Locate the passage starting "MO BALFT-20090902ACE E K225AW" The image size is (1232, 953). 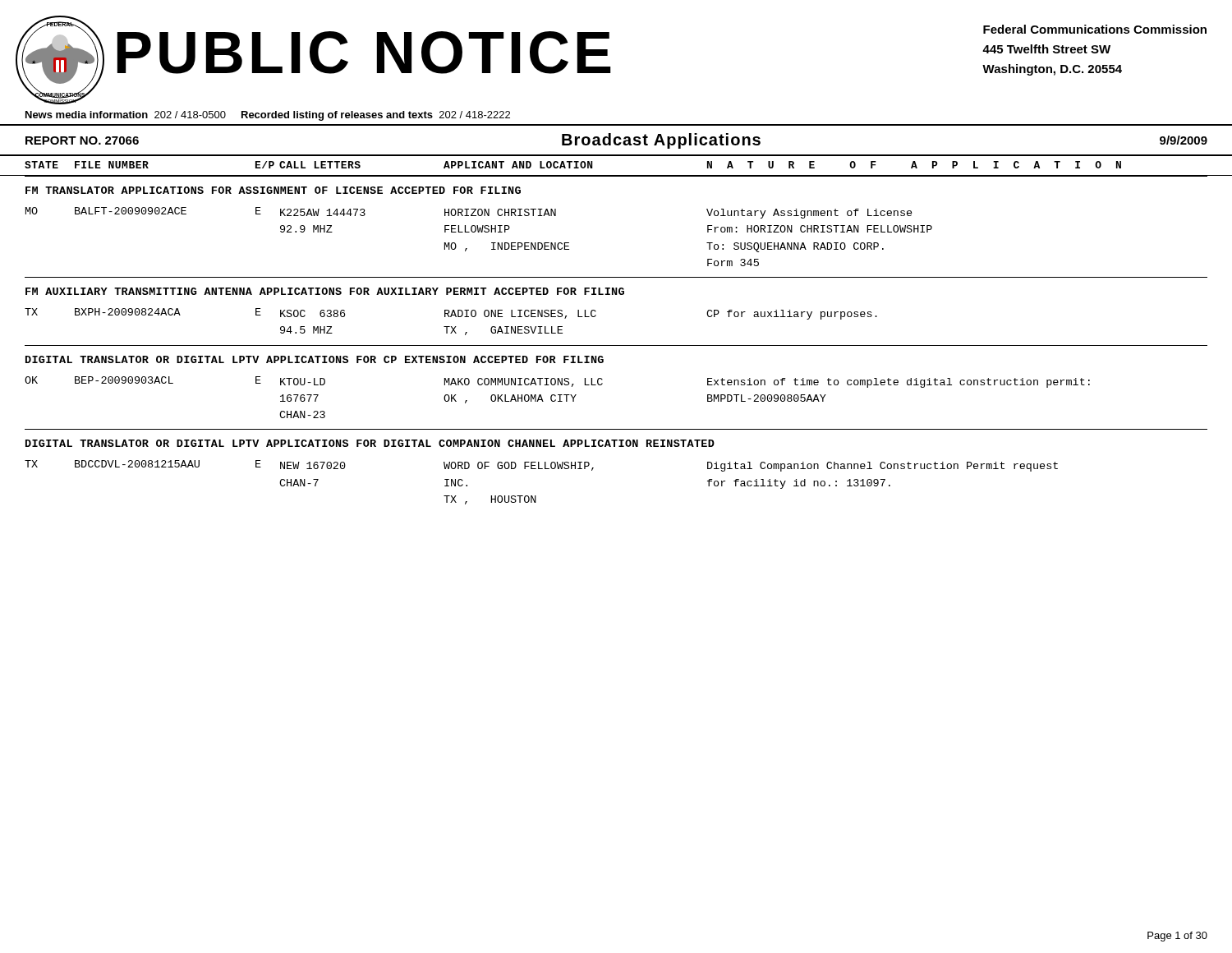click(x=469, y=213)
